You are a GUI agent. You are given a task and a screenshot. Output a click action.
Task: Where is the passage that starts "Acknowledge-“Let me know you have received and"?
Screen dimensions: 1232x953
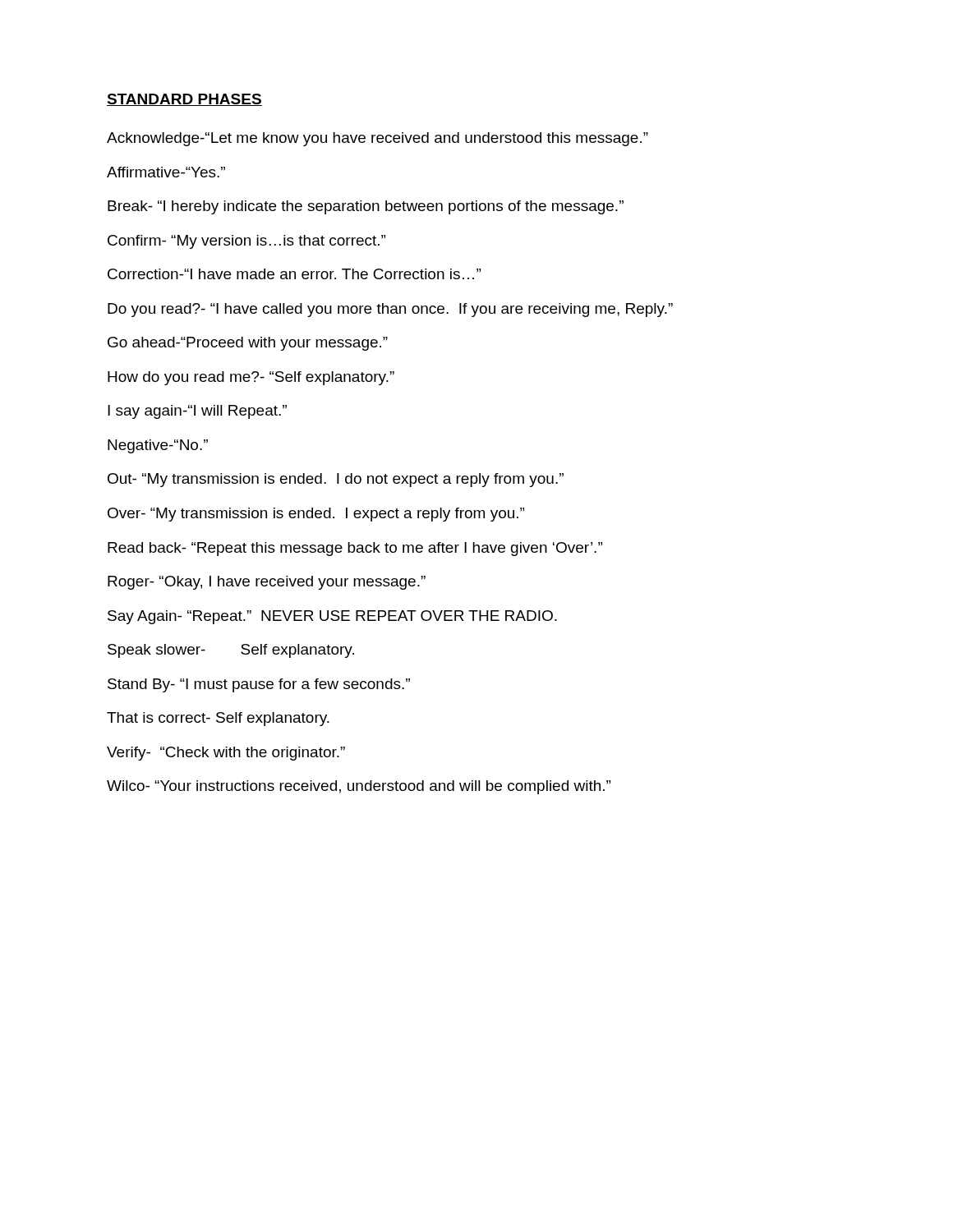tap(378, 138)
